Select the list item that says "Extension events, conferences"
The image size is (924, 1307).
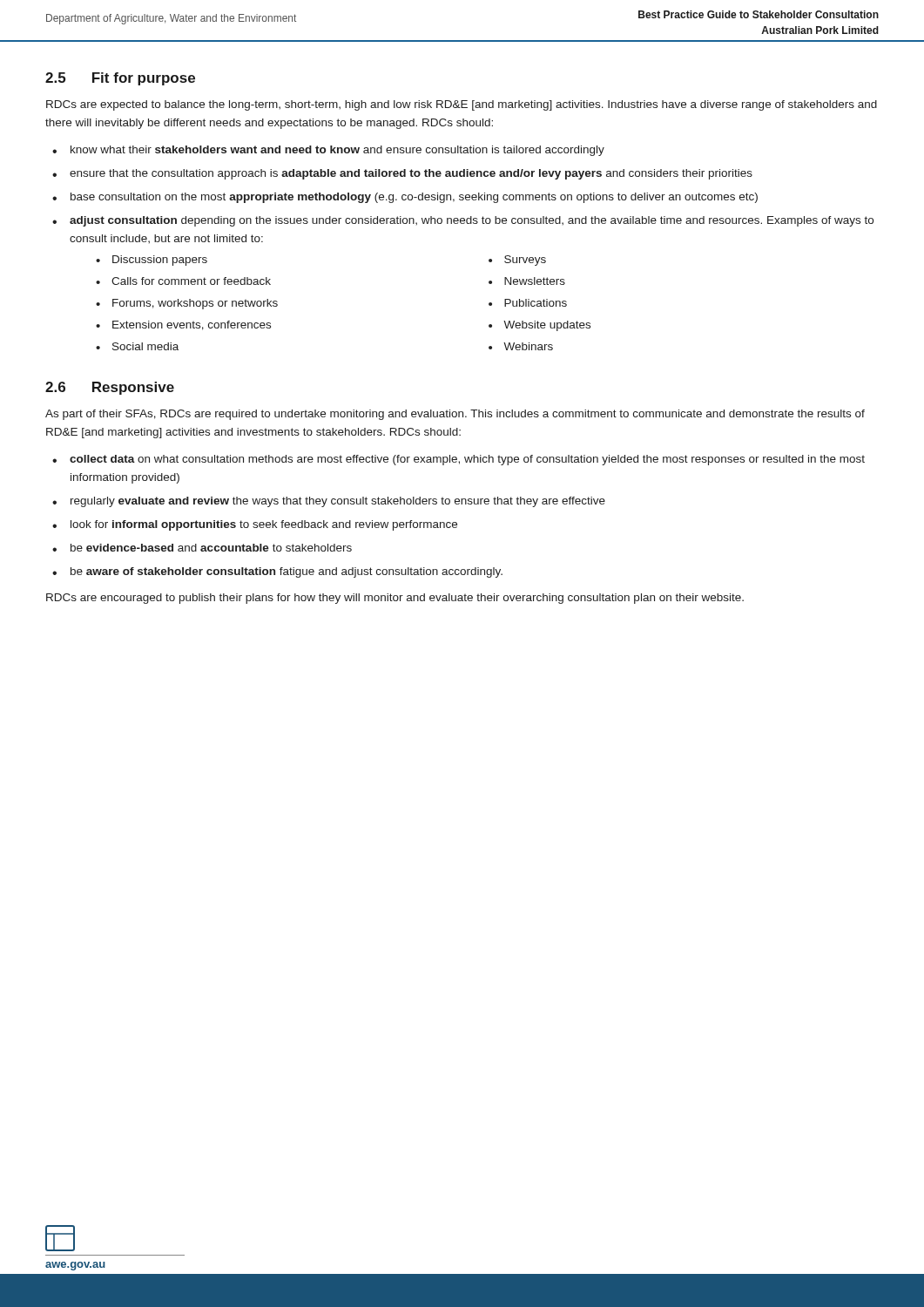tap(191, 325)
